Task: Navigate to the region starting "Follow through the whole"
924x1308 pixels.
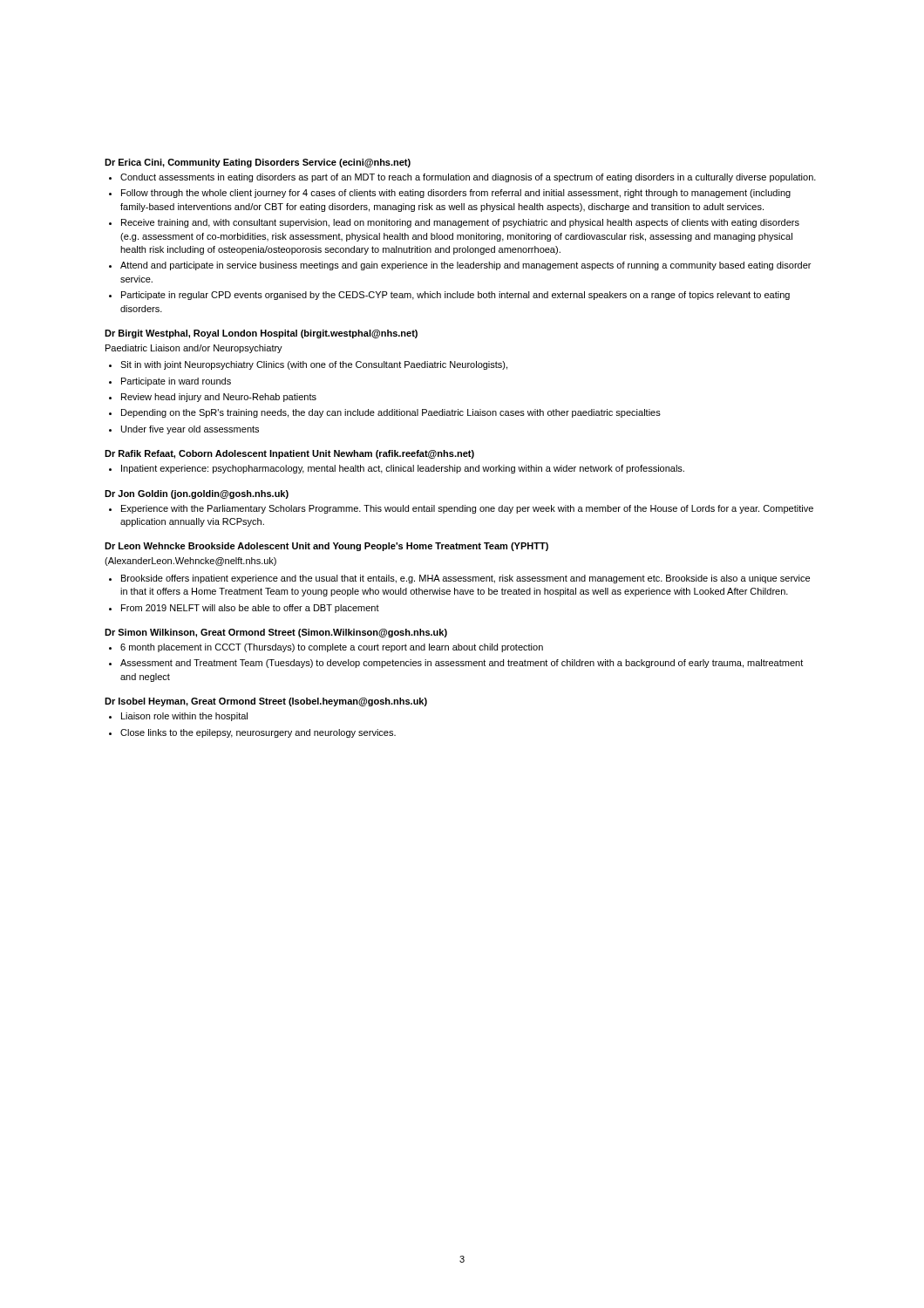Action: coord(456,200)
